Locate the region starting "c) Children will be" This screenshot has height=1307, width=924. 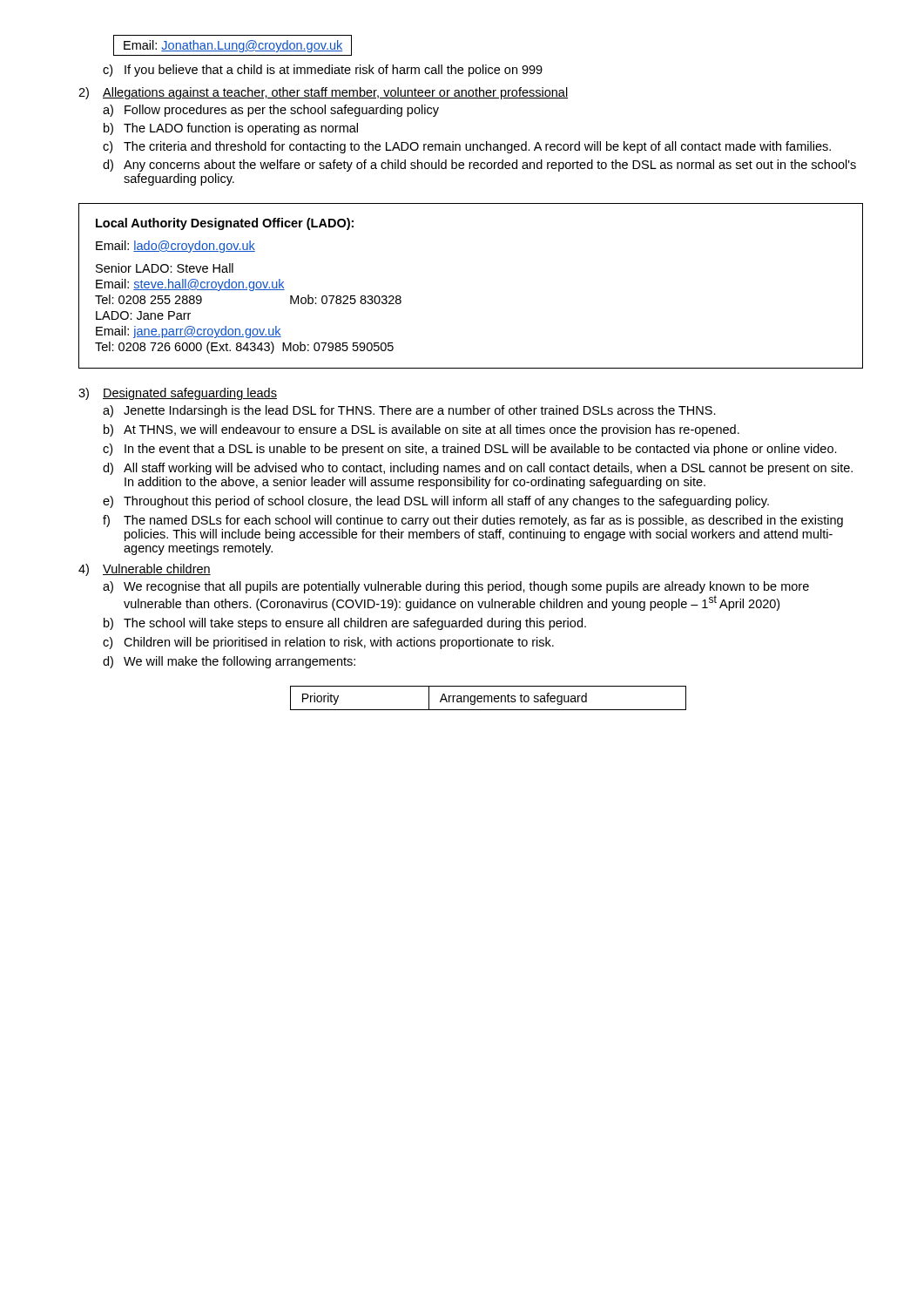[x=483, y=642]
